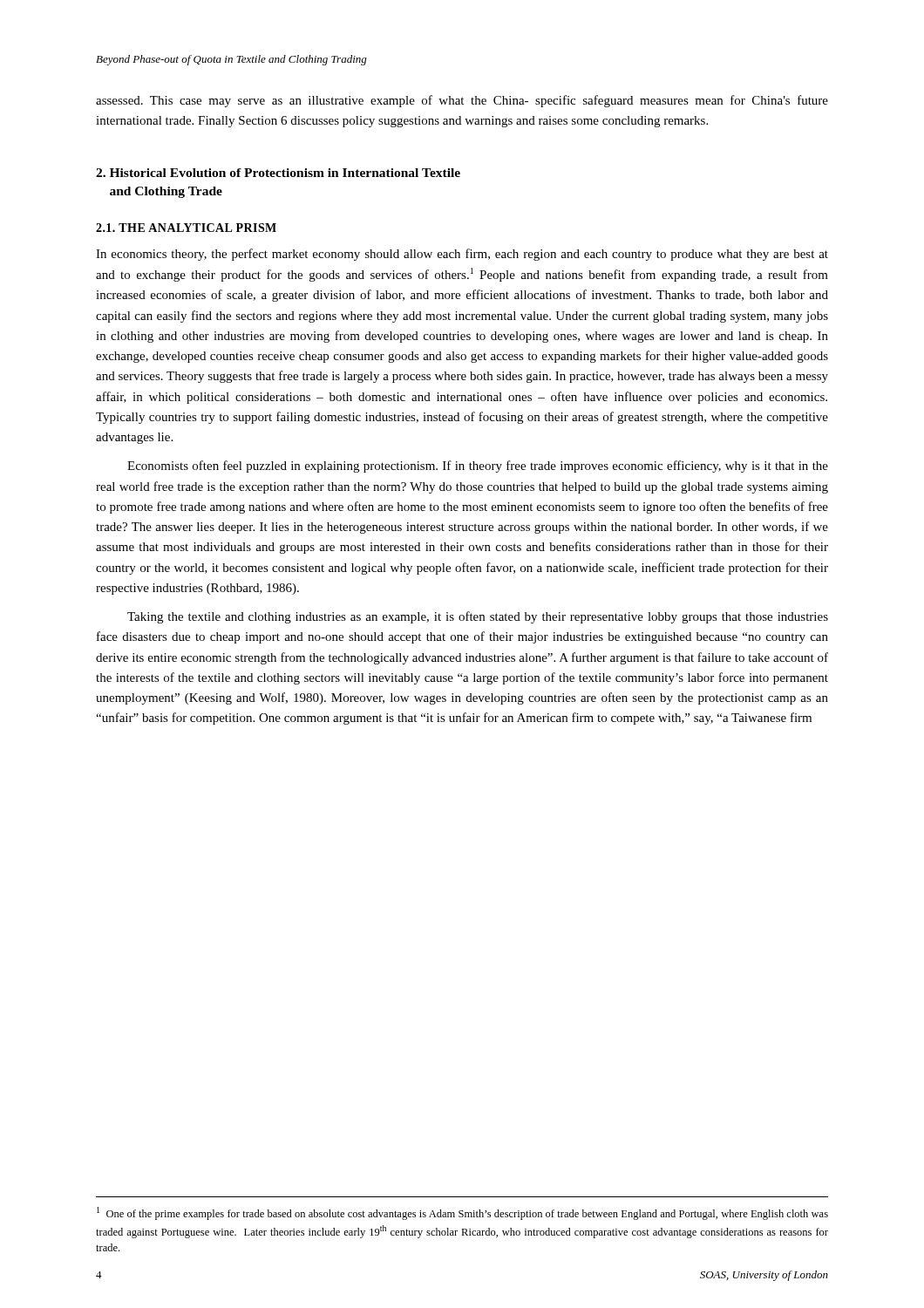Locate the section header containing "2. Historical Evolution"
Image resolution: width=924 pixels, height=1308 pixels.
tap(278, 181)
